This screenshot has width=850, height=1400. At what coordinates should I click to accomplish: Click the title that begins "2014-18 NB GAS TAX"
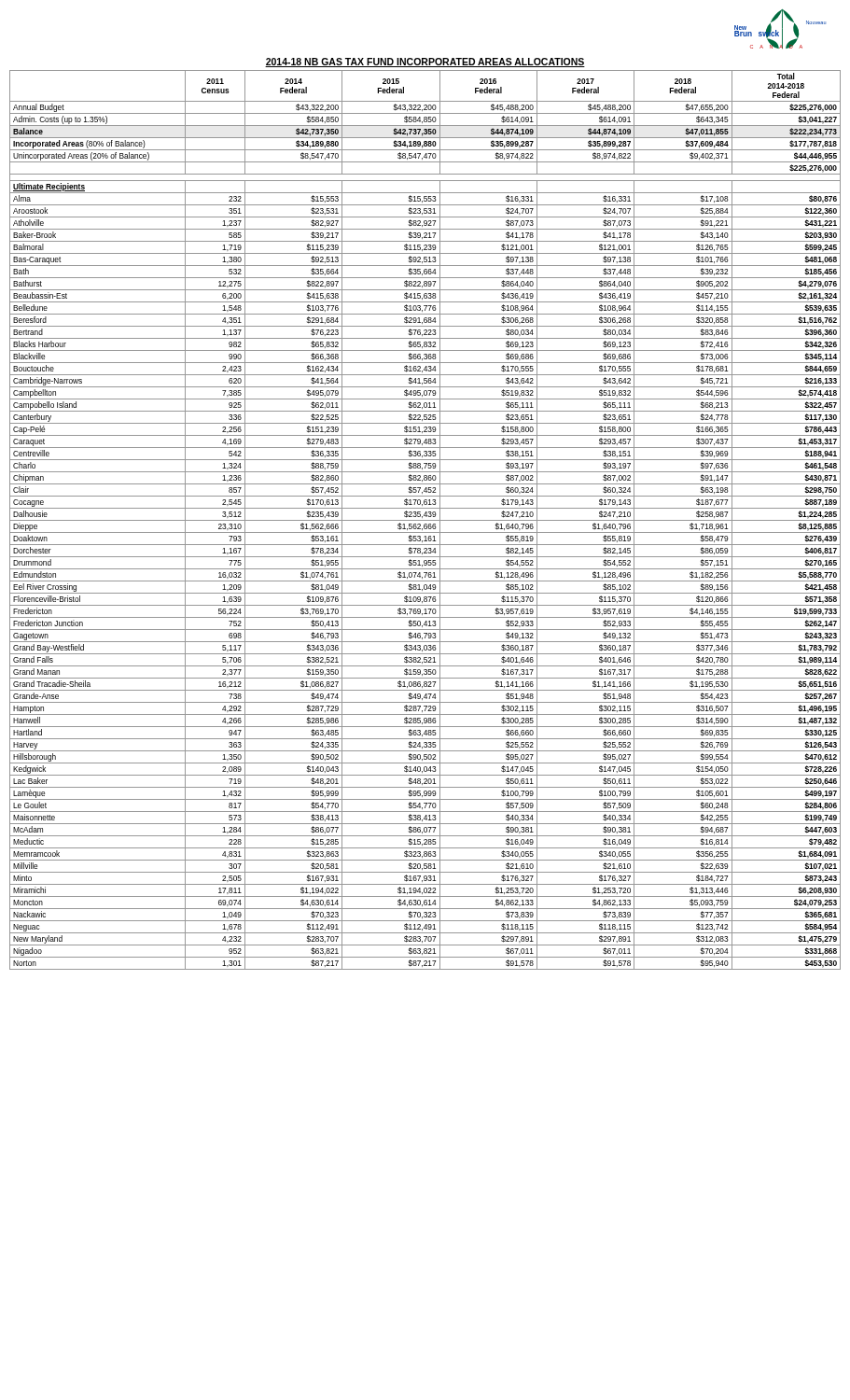[425, 62]
